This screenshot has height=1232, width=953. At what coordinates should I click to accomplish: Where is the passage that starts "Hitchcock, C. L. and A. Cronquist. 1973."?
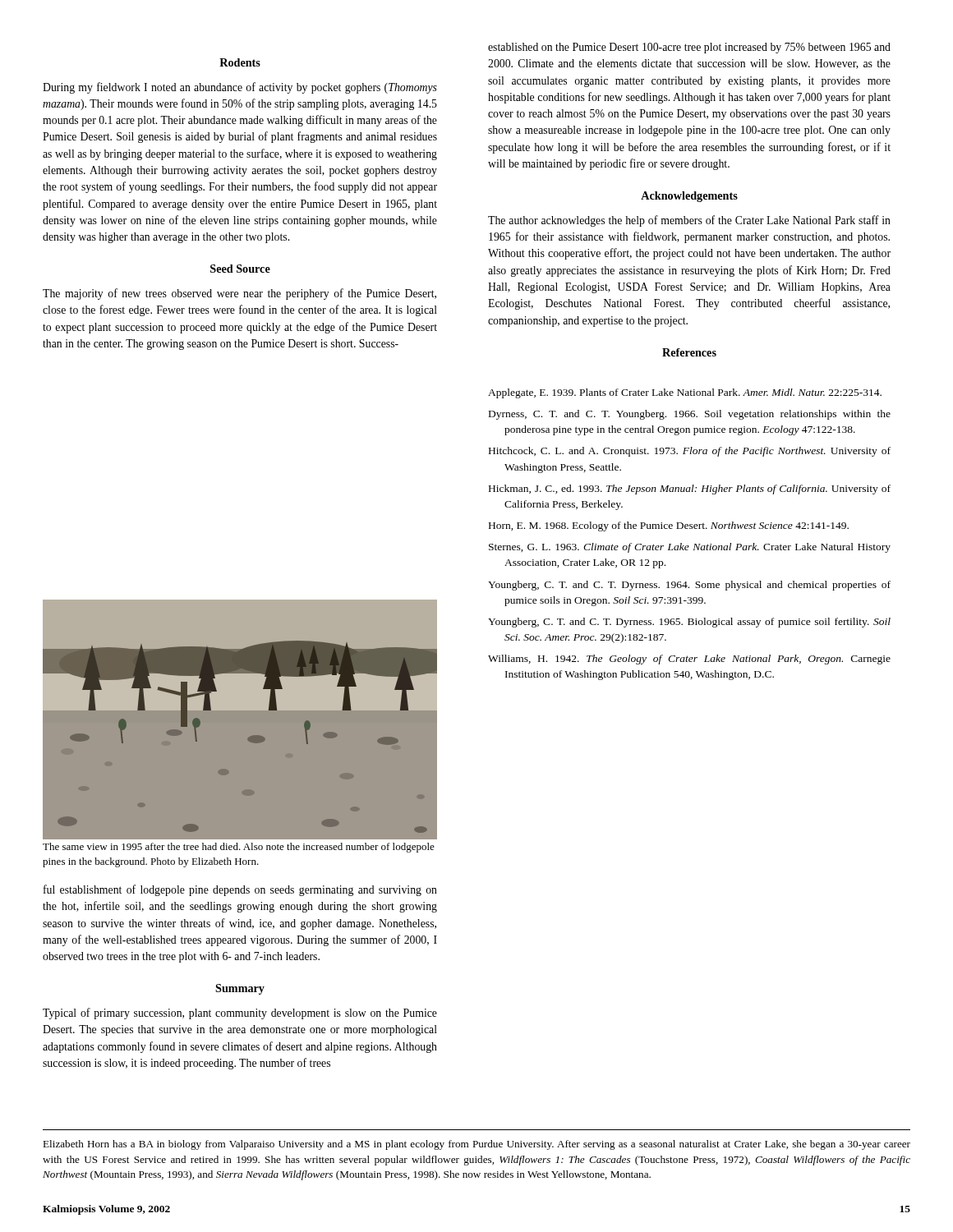click(689, 459)
